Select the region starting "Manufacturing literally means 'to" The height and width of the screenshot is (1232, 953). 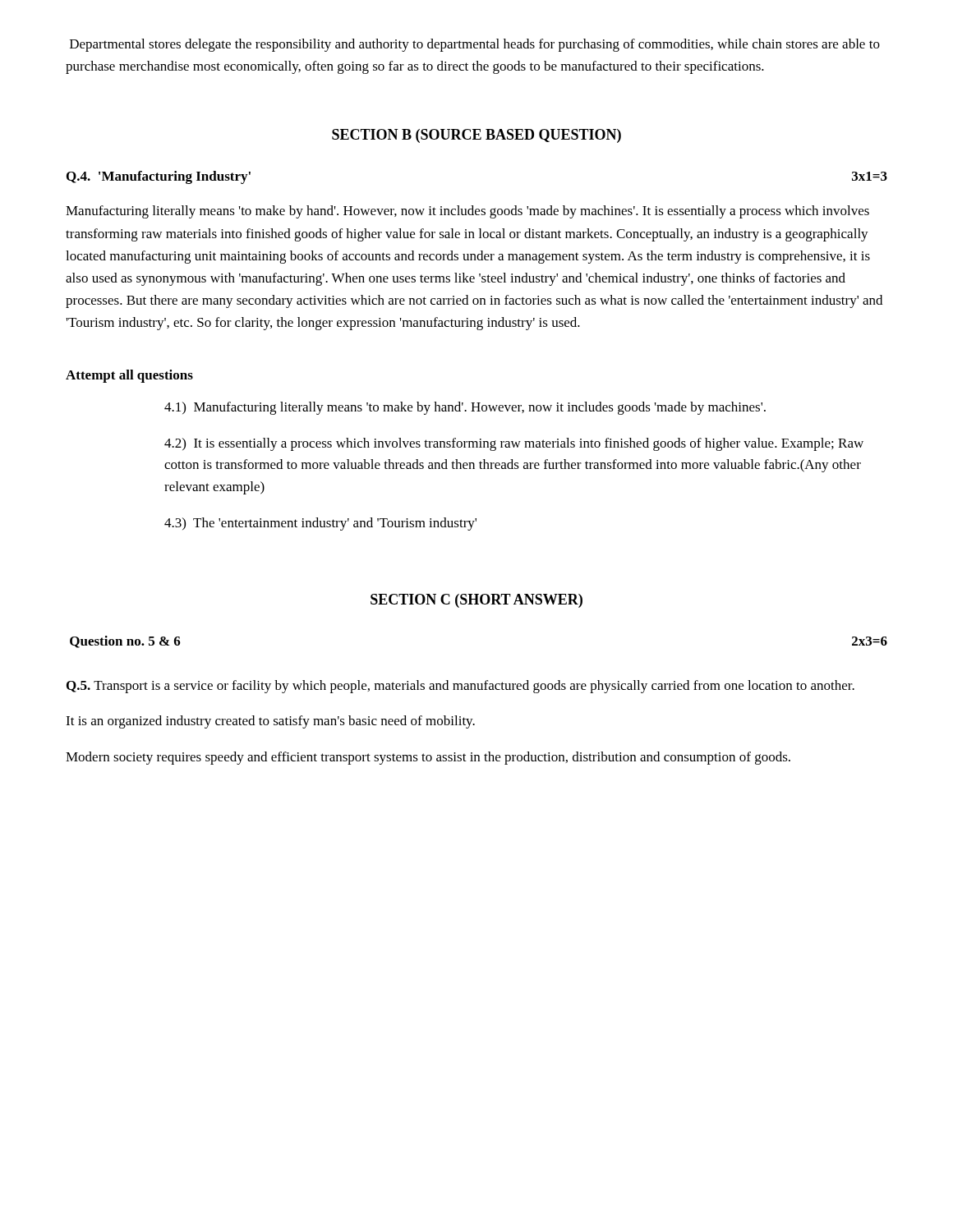click(474, 267)
